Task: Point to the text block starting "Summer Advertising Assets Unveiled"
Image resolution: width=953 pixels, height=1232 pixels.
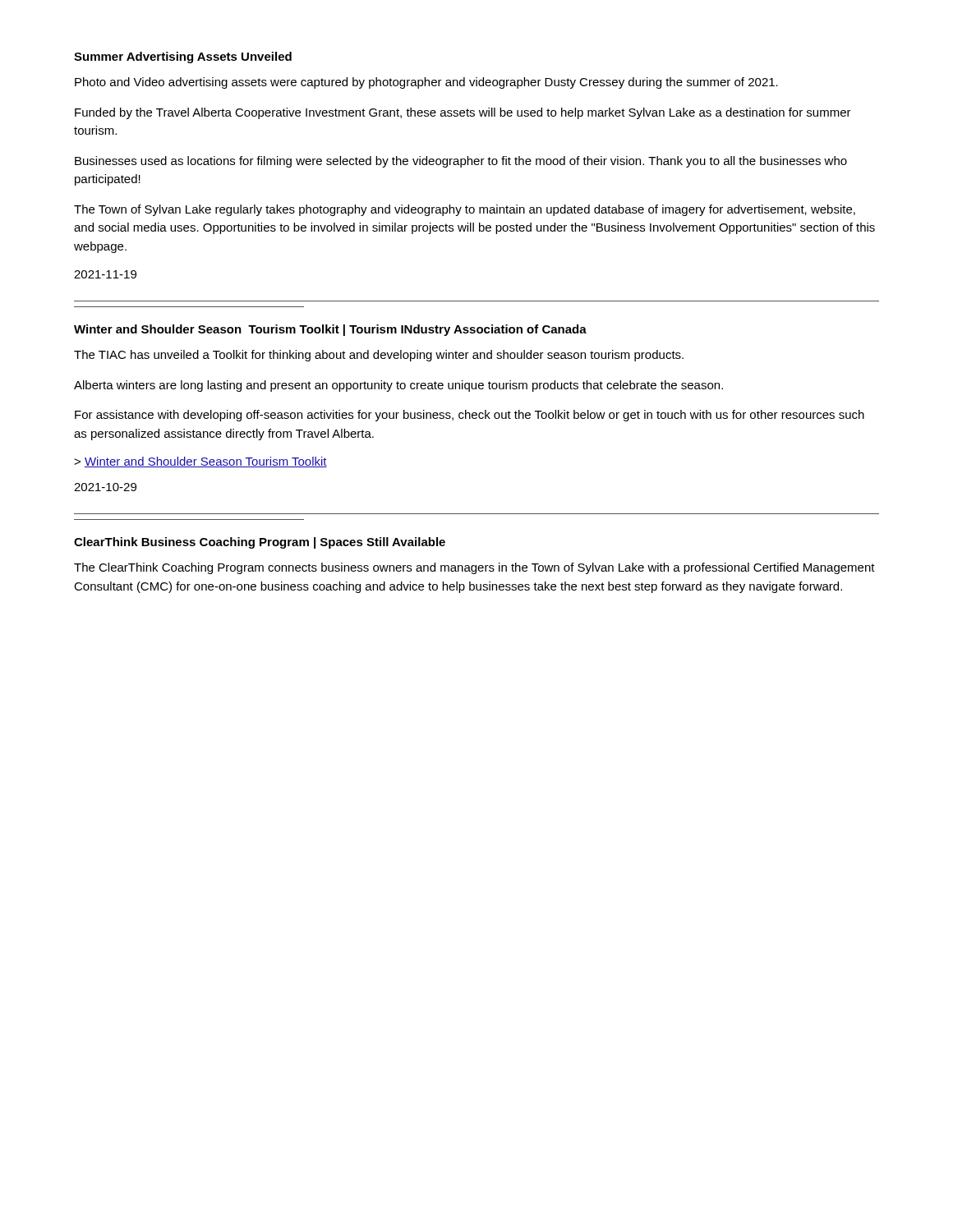Action: point(183,56)
